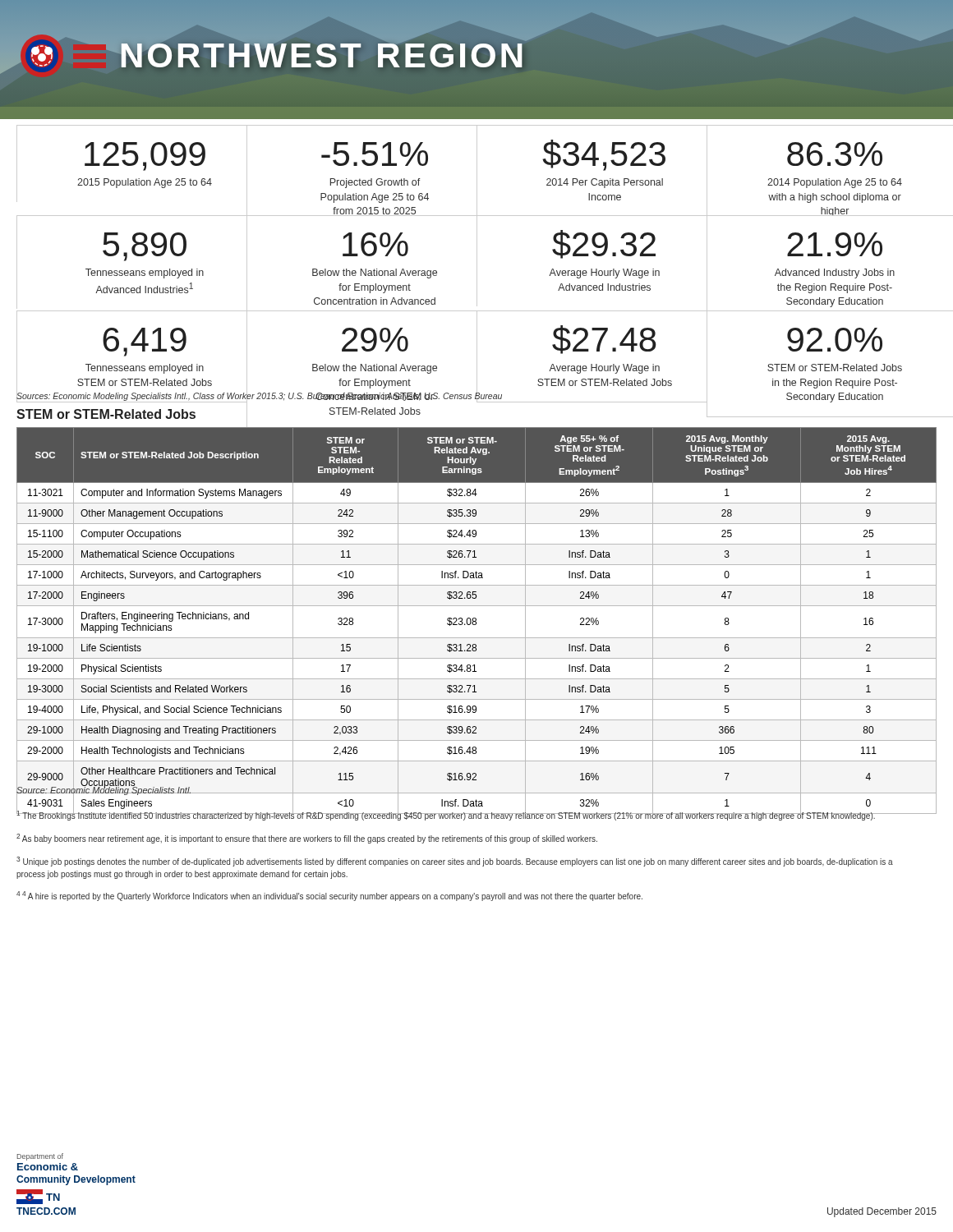Navigate to the block starting "Source: Economic Modeling Specialists Intl."

click(104, 790)
